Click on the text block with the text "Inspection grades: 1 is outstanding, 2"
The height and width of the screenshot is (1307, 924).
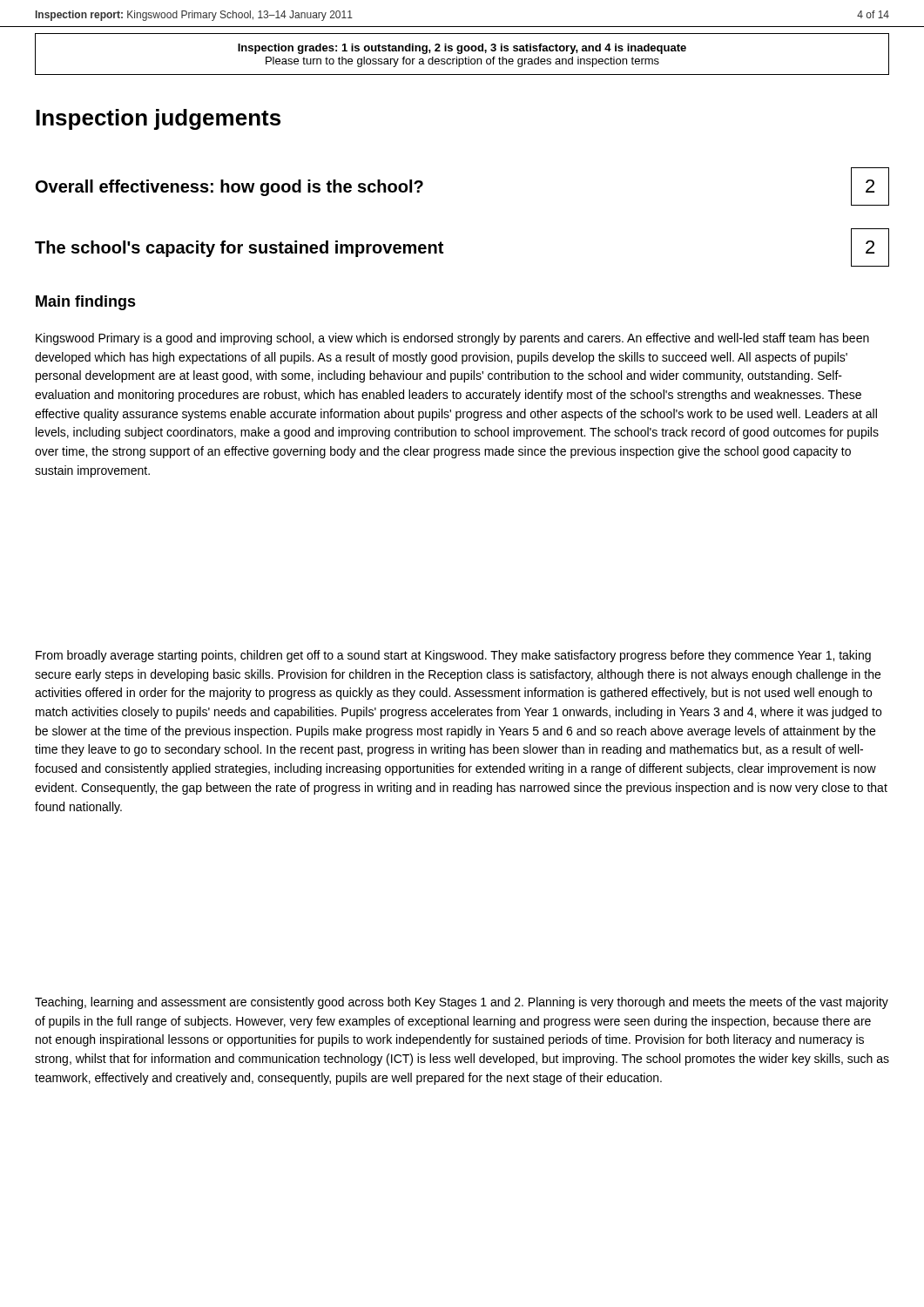click(462, 54)
